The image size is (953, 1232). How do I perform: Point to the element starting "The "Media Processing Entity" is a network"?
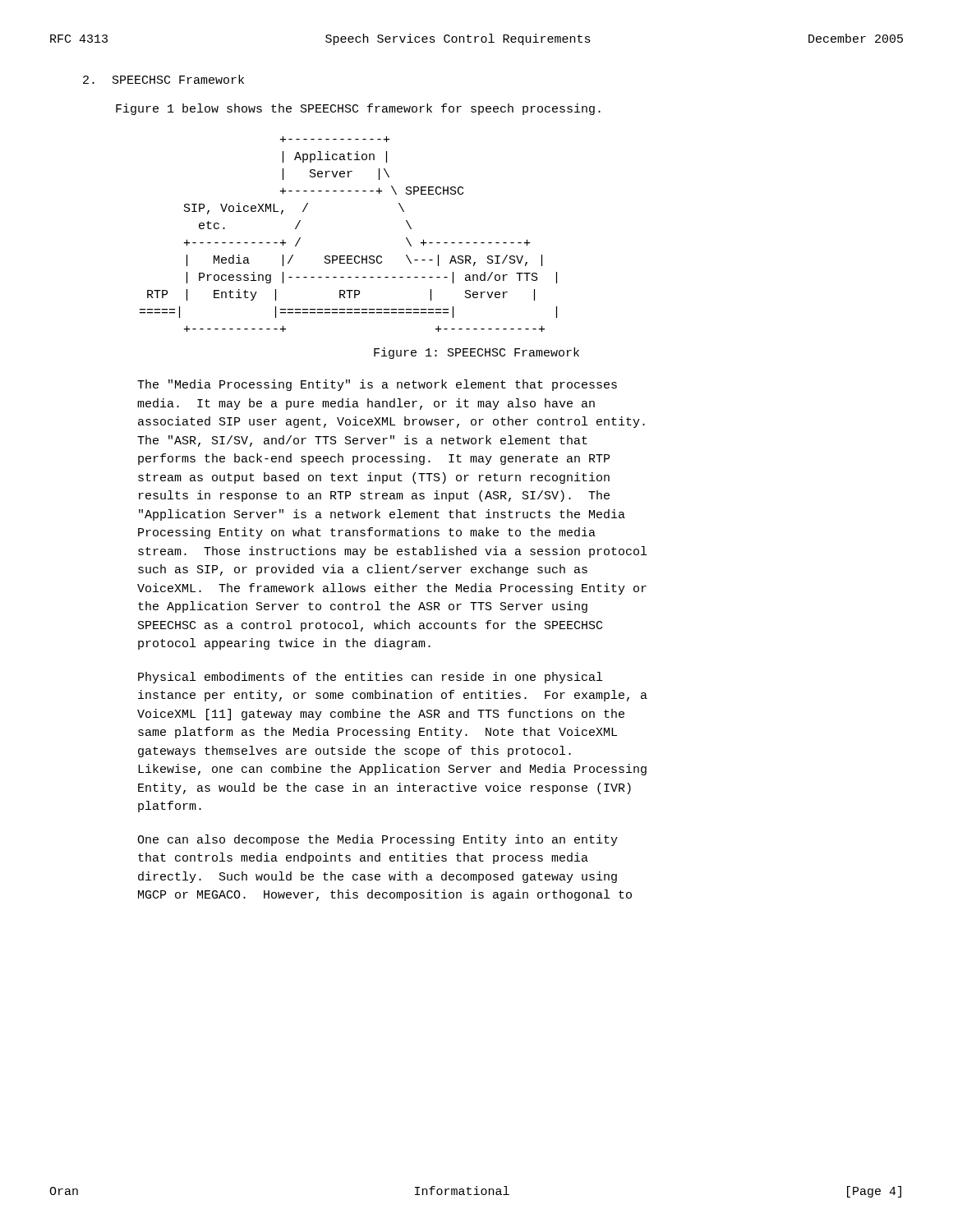(x=381, y=515)
